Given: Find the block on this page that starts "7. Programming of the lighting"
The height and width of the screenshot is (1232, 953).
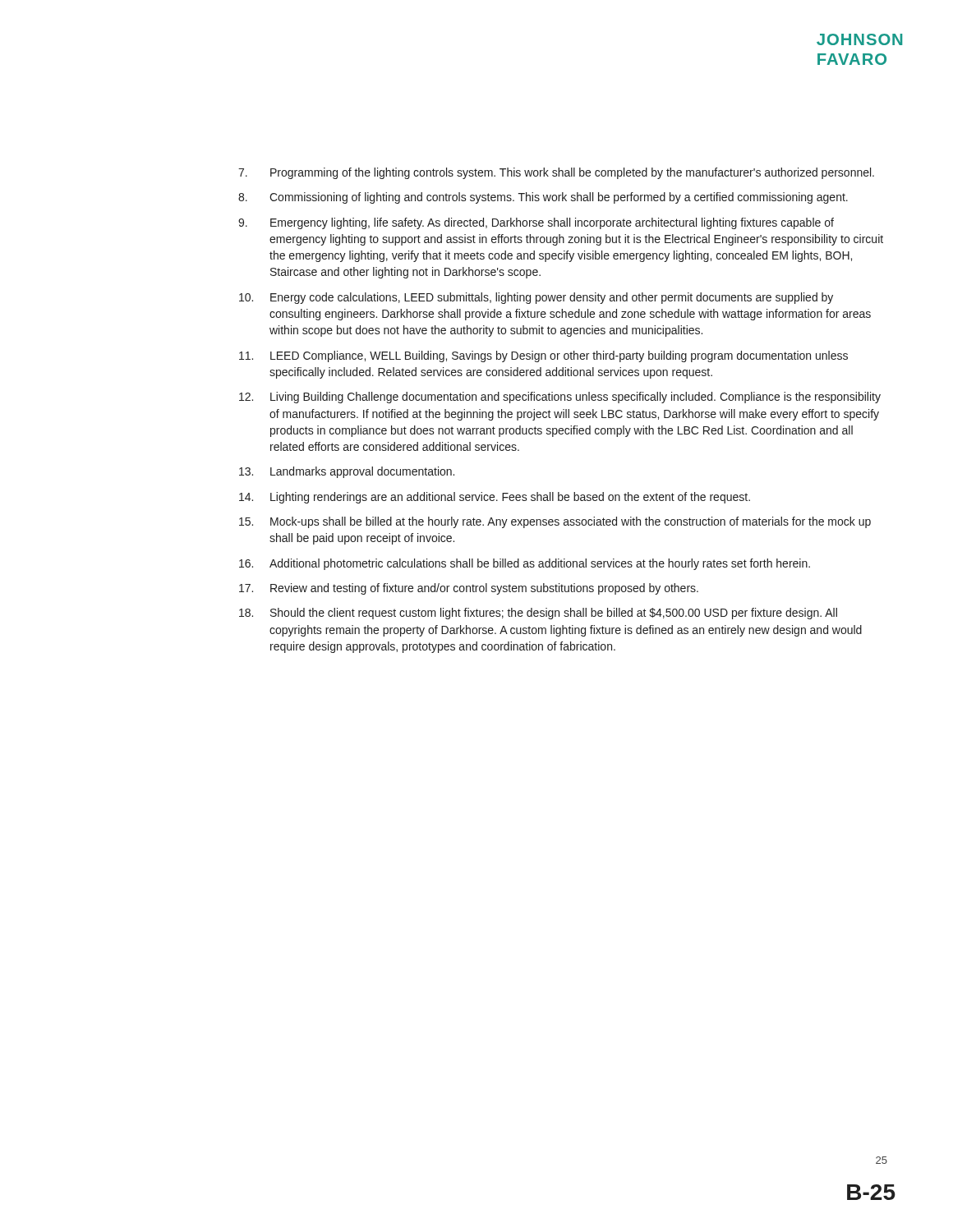Looking at the screenshot, I should [x=563, y=173].
